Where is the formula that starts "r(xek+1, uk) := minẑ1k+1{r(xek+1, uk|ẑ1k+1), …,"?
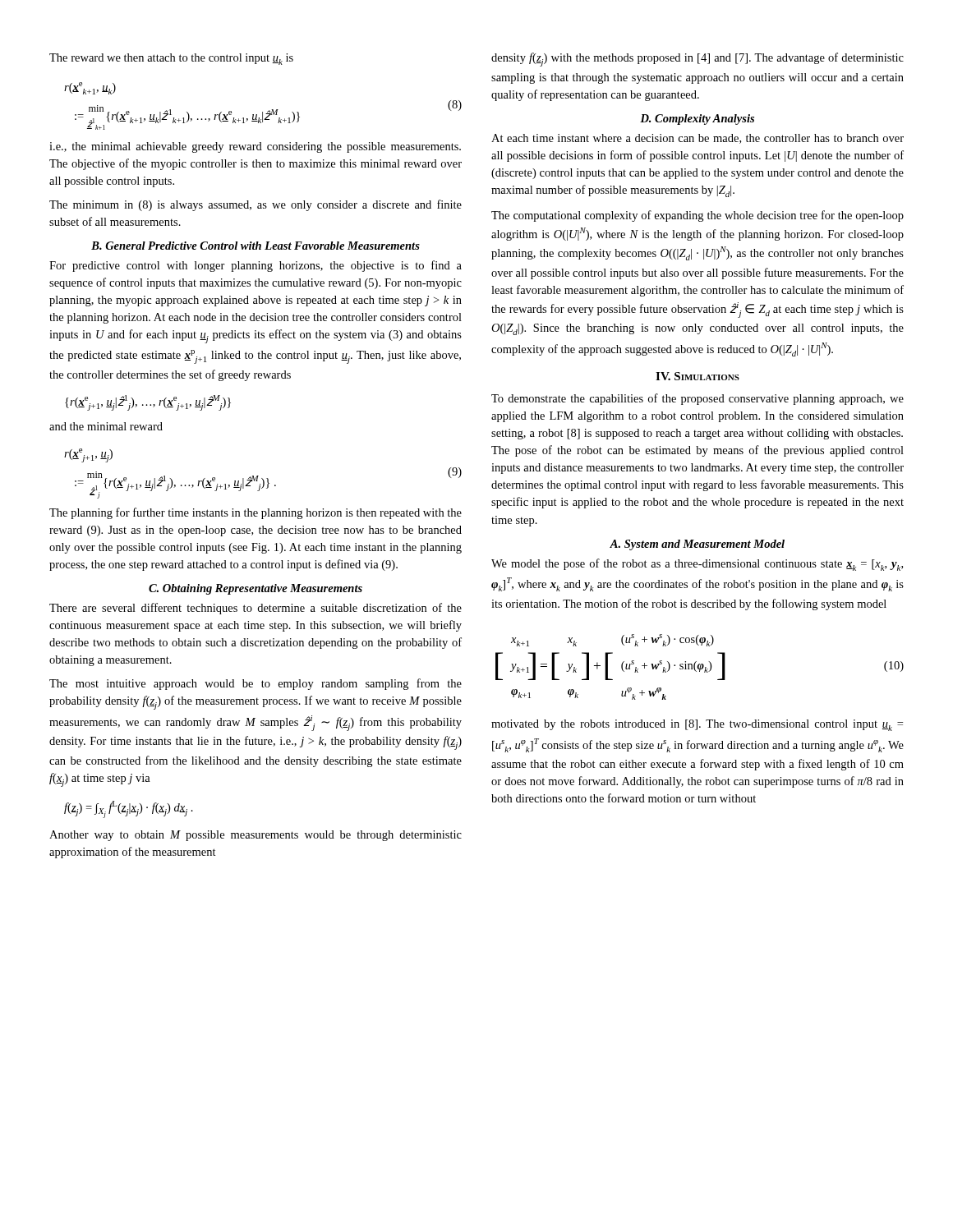Screen dimensions: 1232x953 [x=255, y=105]
